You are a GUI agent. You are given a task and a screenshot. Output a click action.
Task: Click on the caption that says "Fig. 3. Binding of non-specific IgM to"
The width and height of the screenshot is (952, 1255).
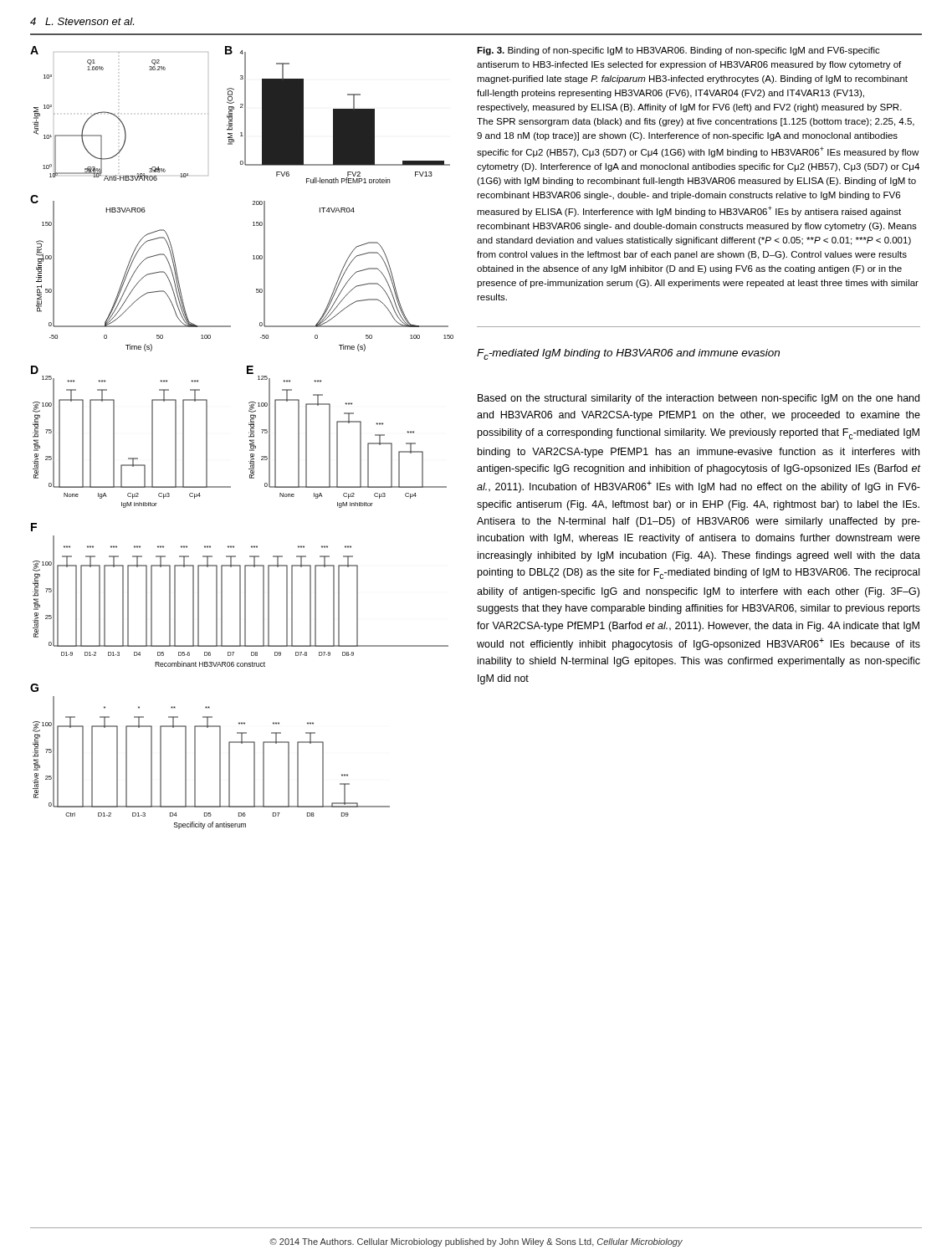[x=698, y=174]
